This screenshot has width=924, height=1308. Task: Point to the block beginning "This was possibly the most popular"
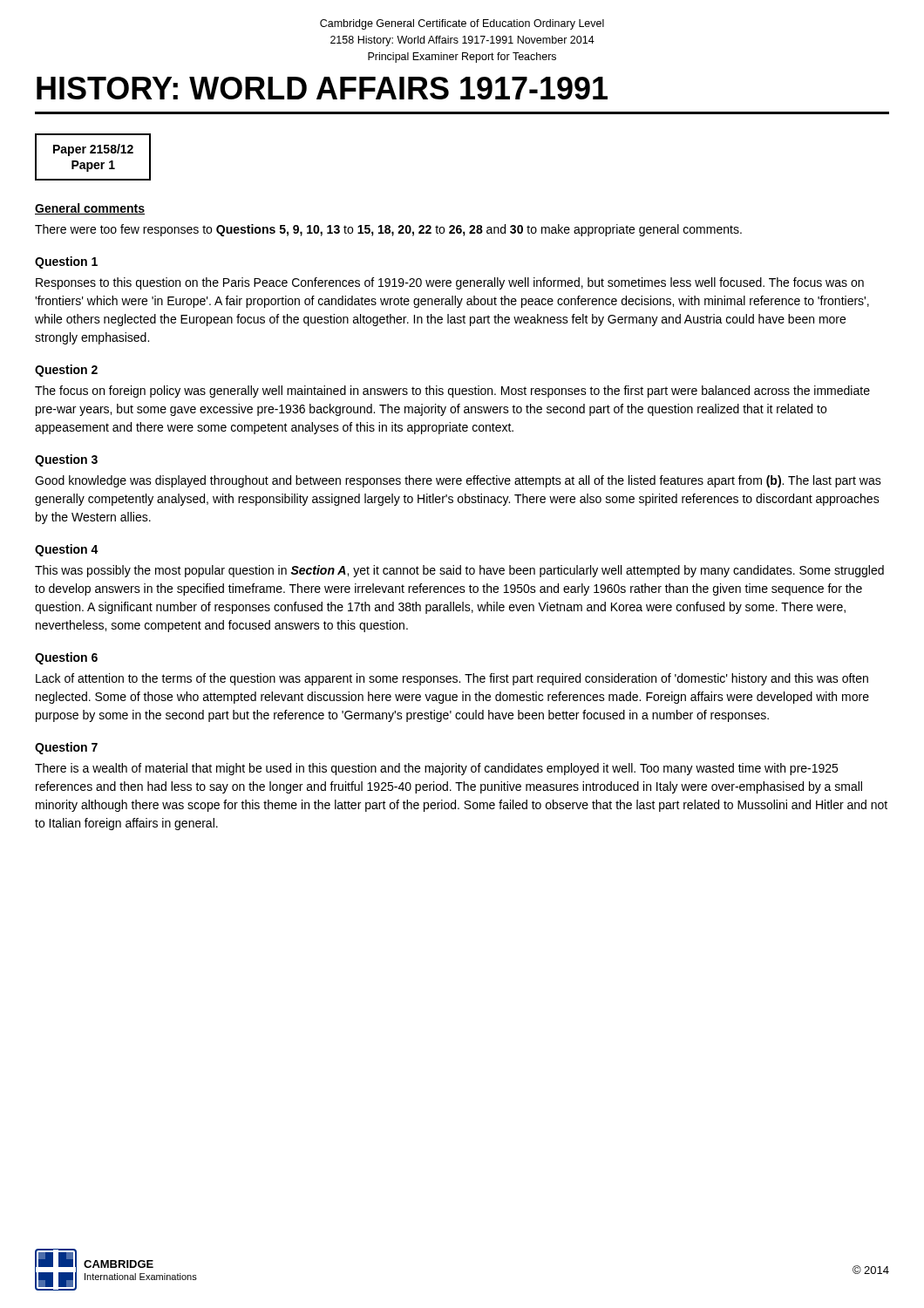[460, 598]
